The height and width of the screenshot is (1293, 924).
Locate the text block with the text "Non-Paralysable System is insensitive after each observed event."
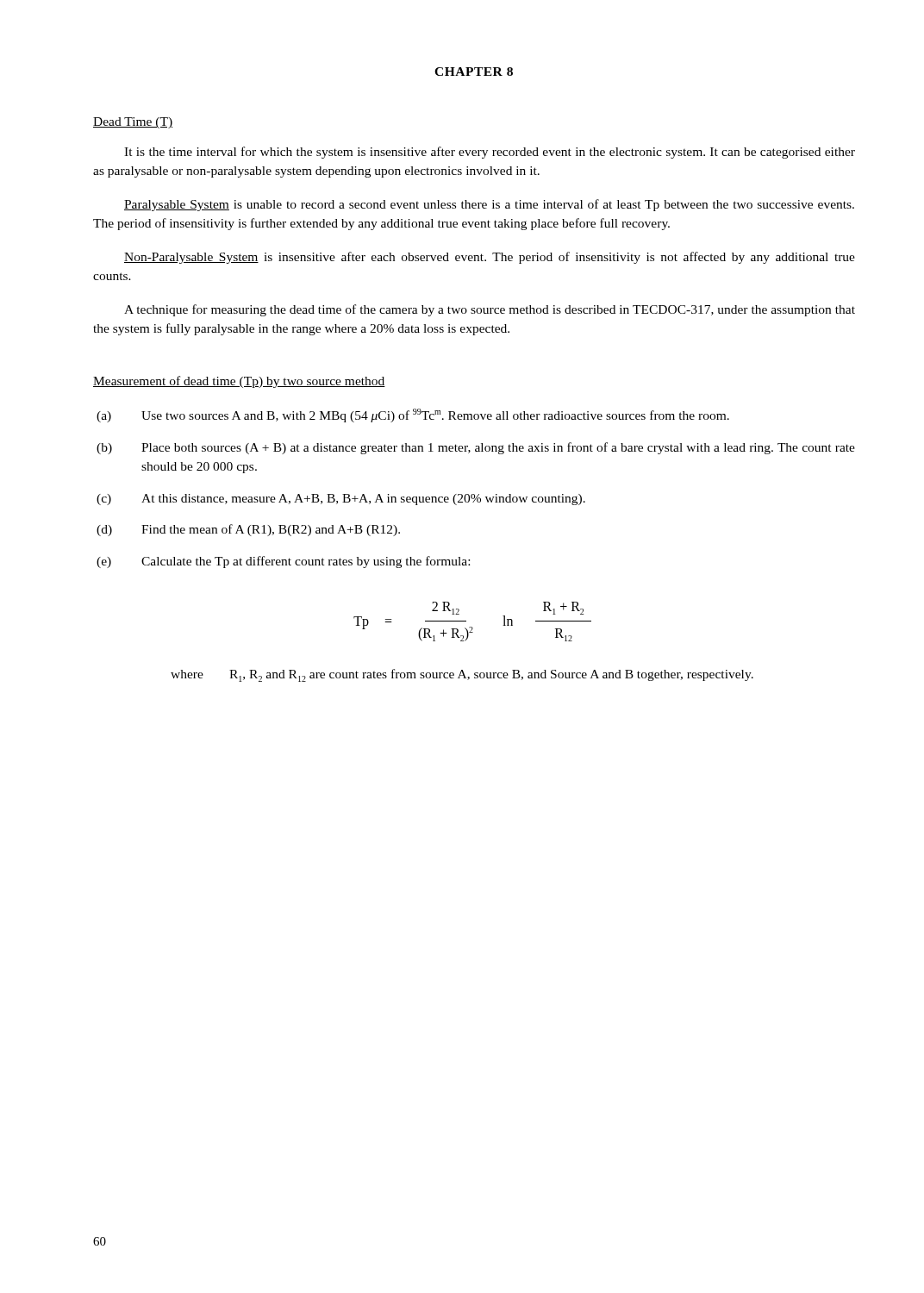coord(474,266)
